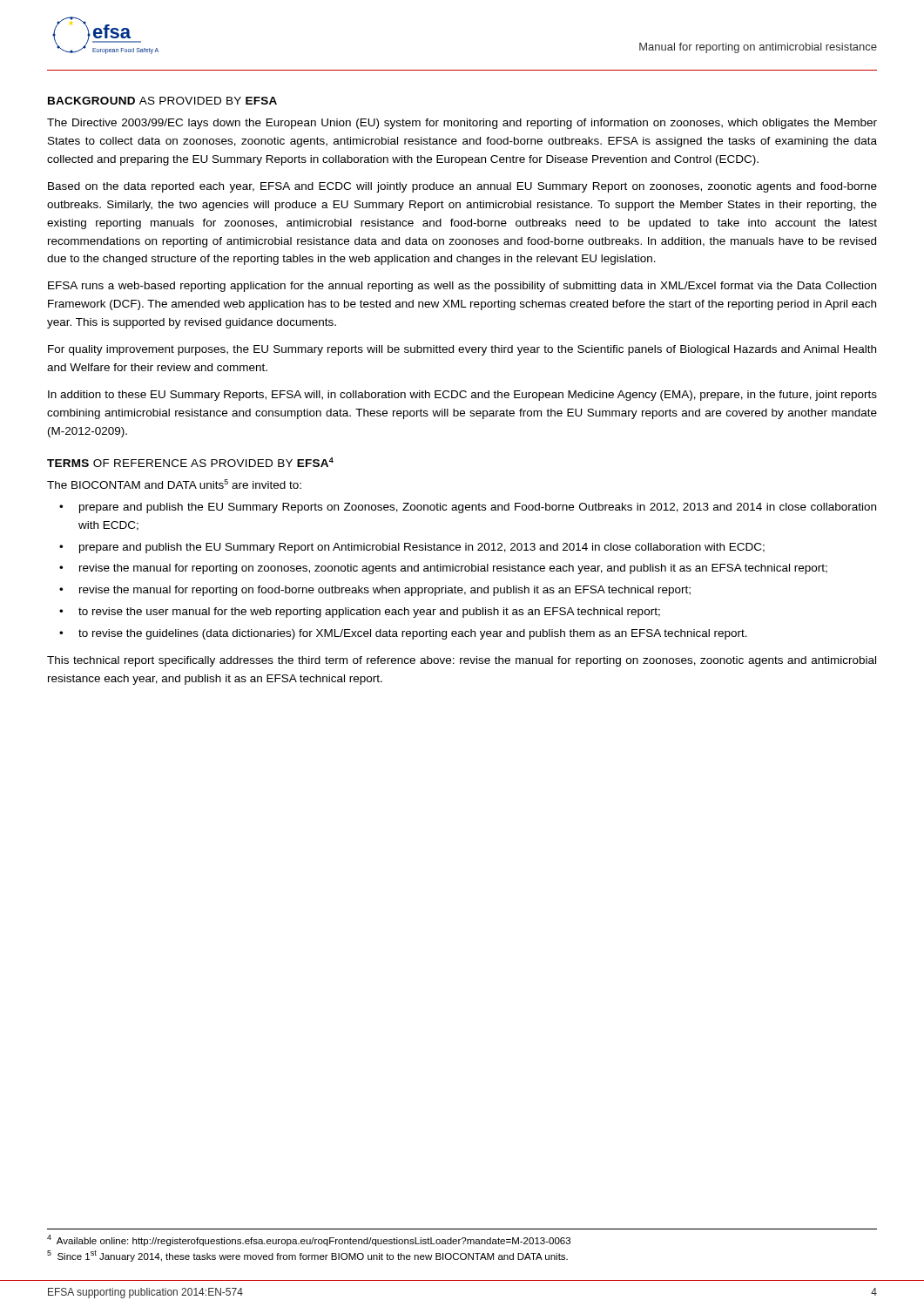Image resolution: width=924 pixels, height=1307 pixels.
Task: Point to the region starting "This technical report specifically addresses"
Action: pos(462,669)
